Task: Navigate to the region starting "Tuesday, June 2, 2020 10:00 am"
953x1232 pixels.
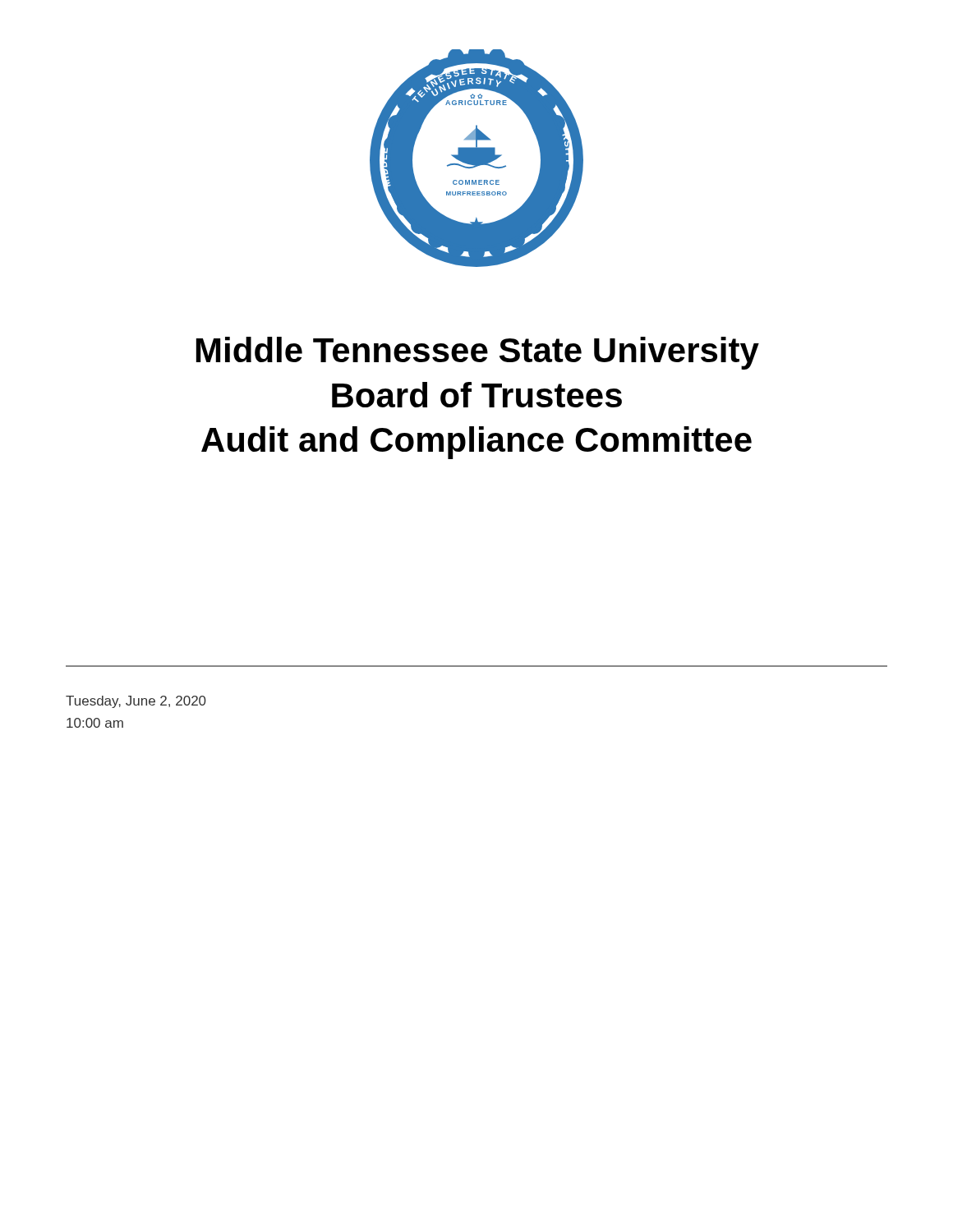Action: coord(136,712)
